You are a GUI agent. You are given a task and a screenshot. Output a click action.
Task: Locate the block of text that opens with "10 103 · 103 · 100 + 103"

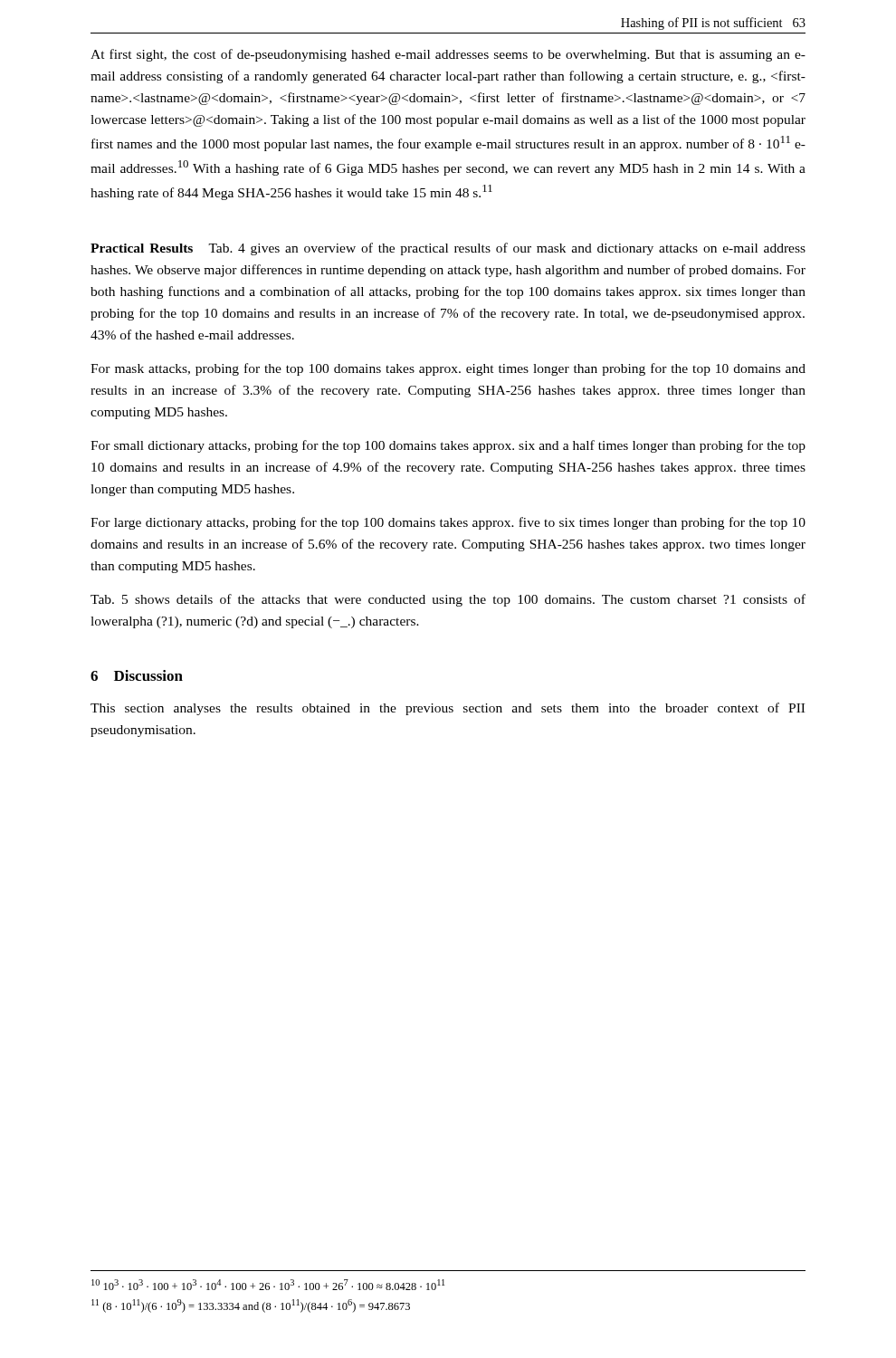[268, 1286]
